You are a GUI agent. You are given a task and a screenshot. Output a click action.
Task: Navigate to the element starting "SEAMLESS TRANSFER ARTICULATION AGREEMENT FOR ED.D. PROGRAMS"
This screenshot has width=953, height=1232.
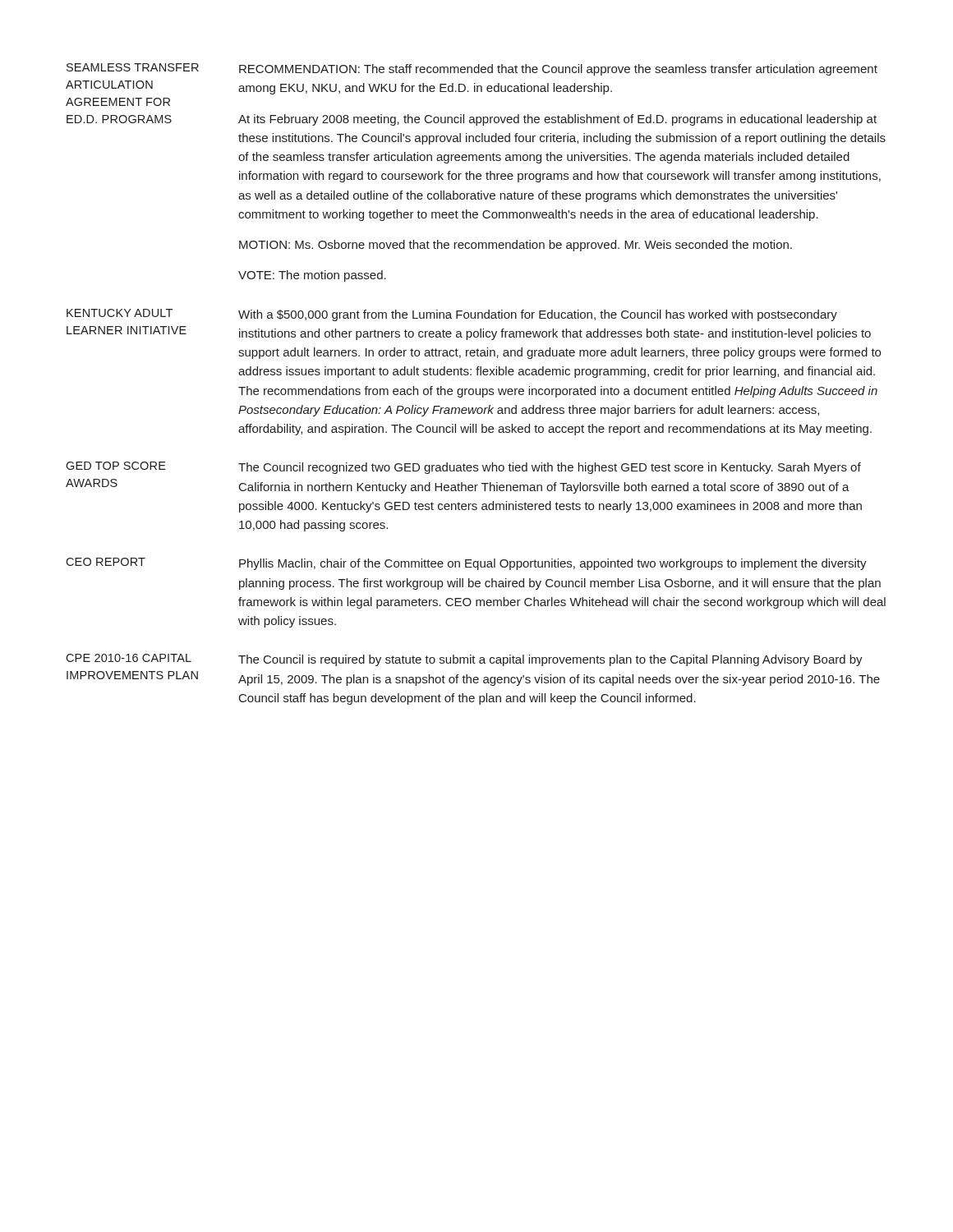[133, 93]
